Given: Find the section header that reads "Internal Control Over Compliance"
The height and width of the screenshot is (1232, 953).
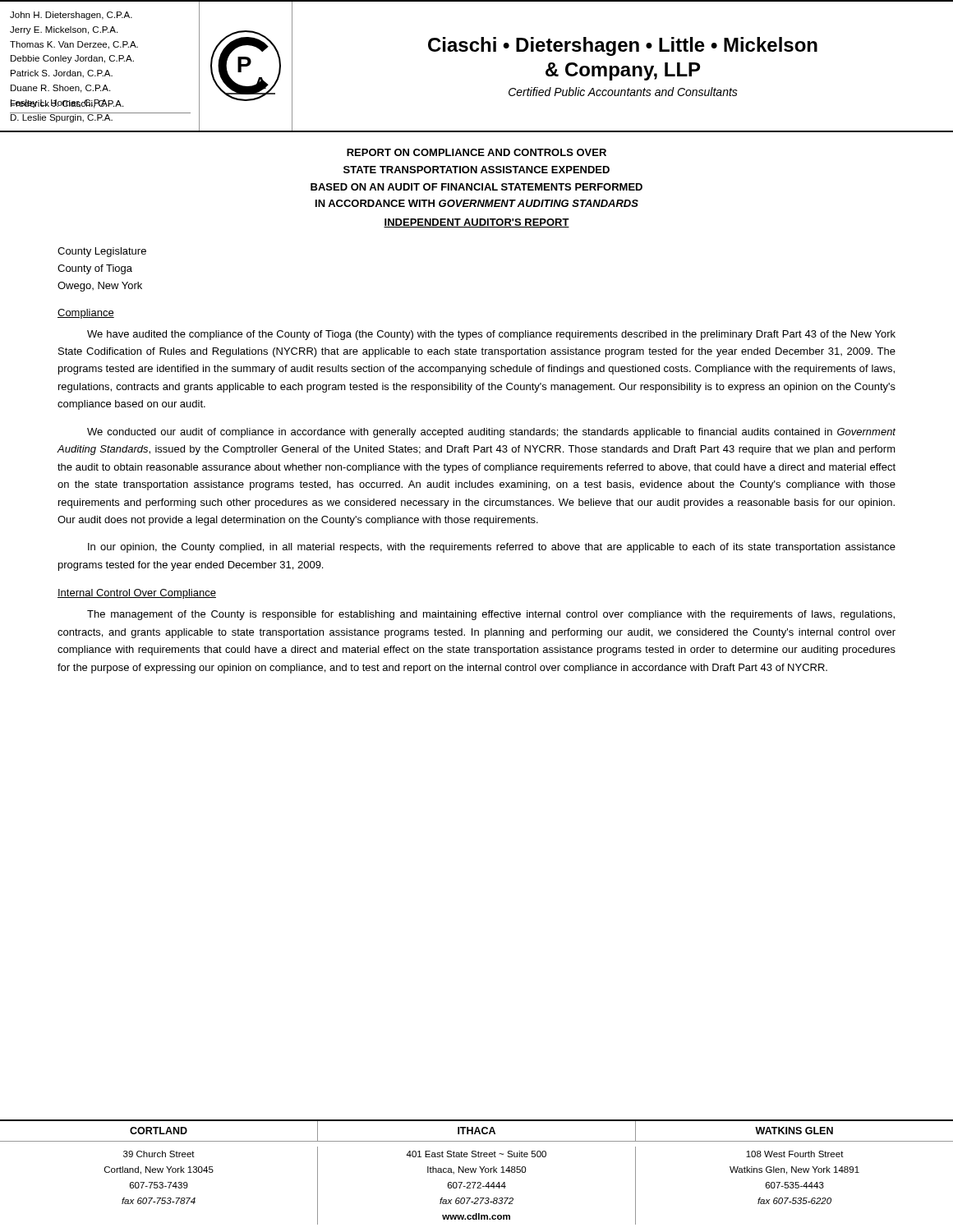Looking at the screenshot, I should [x=137, y=593].
